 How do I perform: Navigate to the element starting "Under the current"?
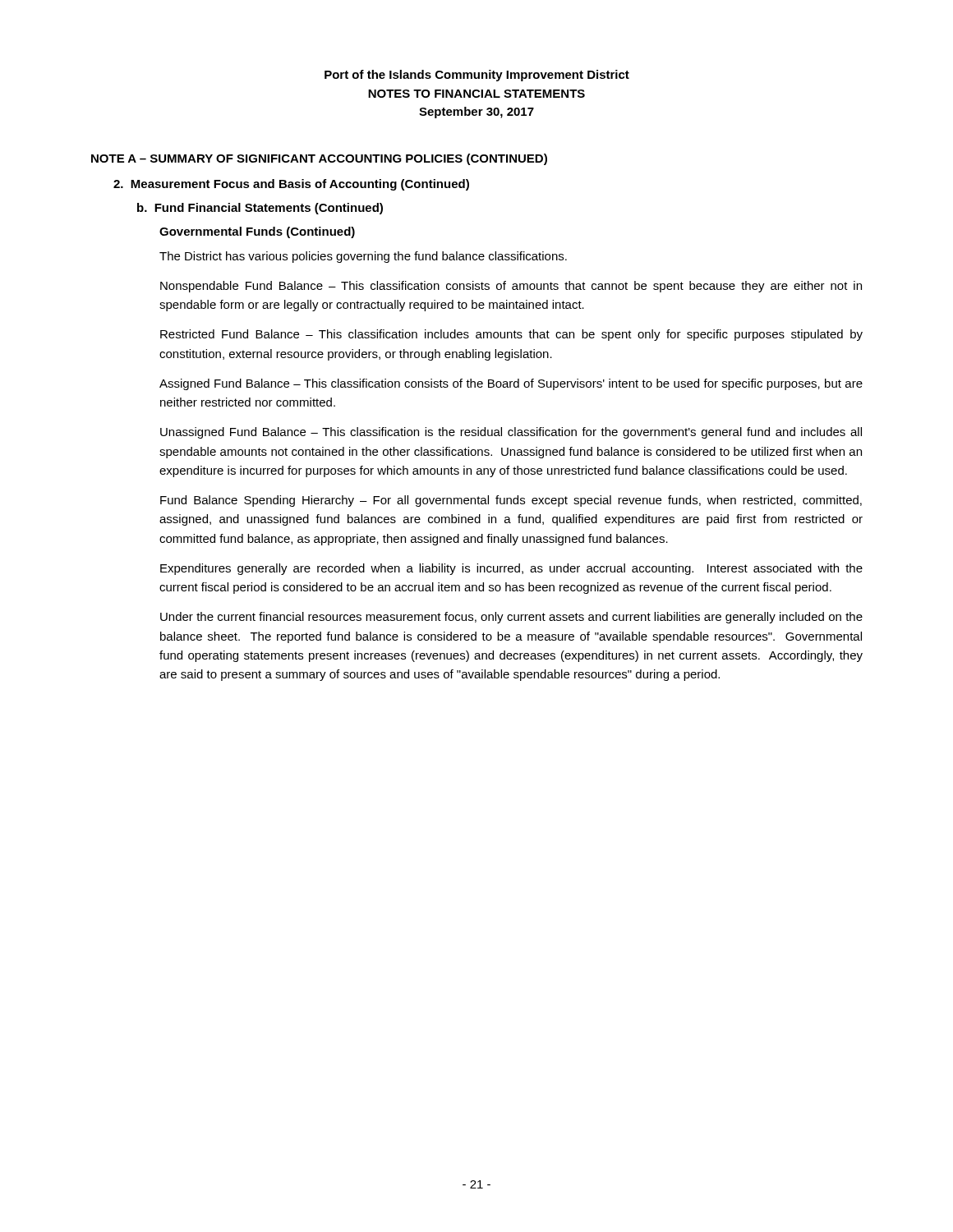(x=511, y=645)
